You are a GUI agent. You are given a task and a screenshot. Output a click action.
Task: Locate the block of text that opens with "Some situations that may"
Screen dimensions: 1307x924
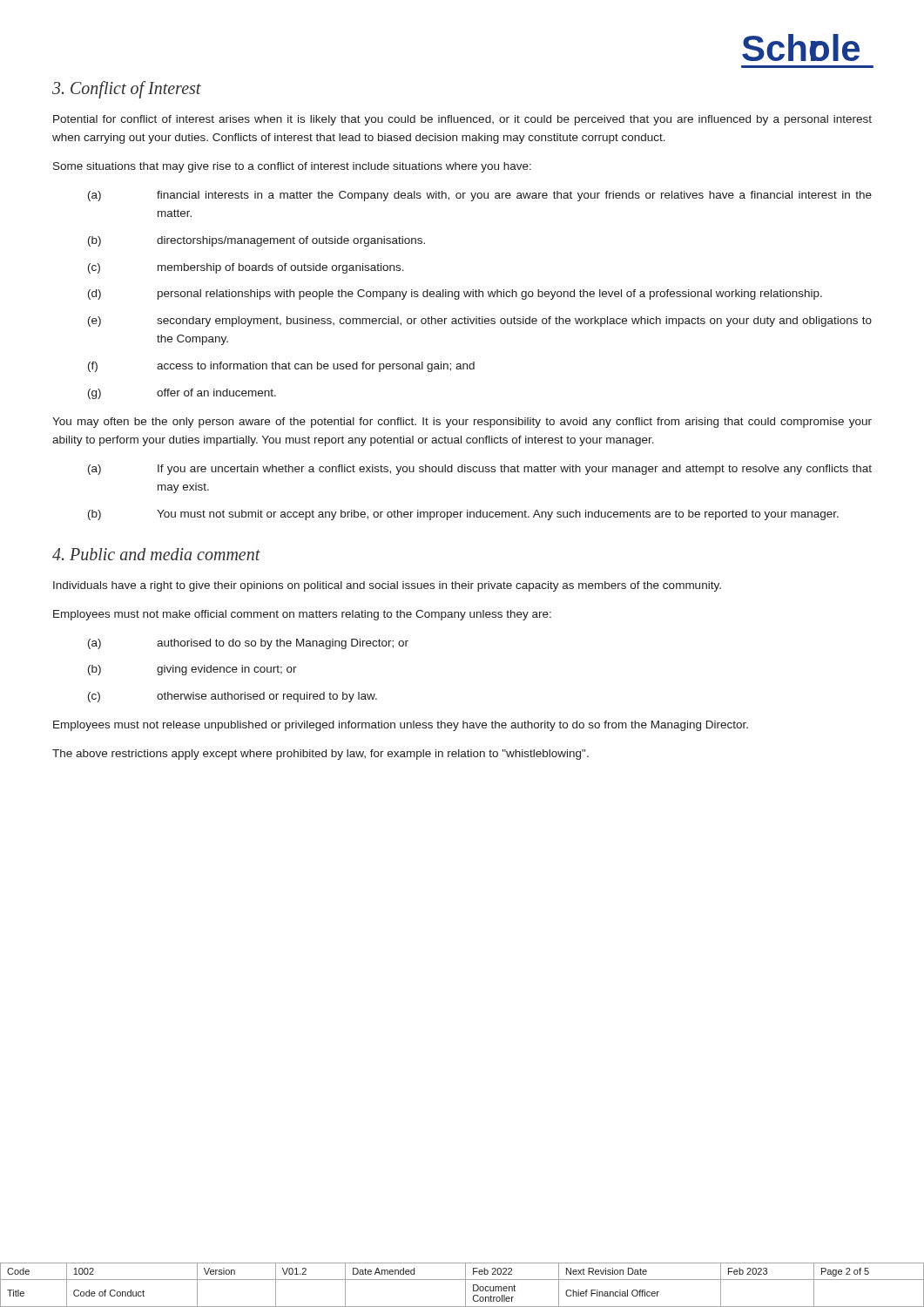point(292,166)
